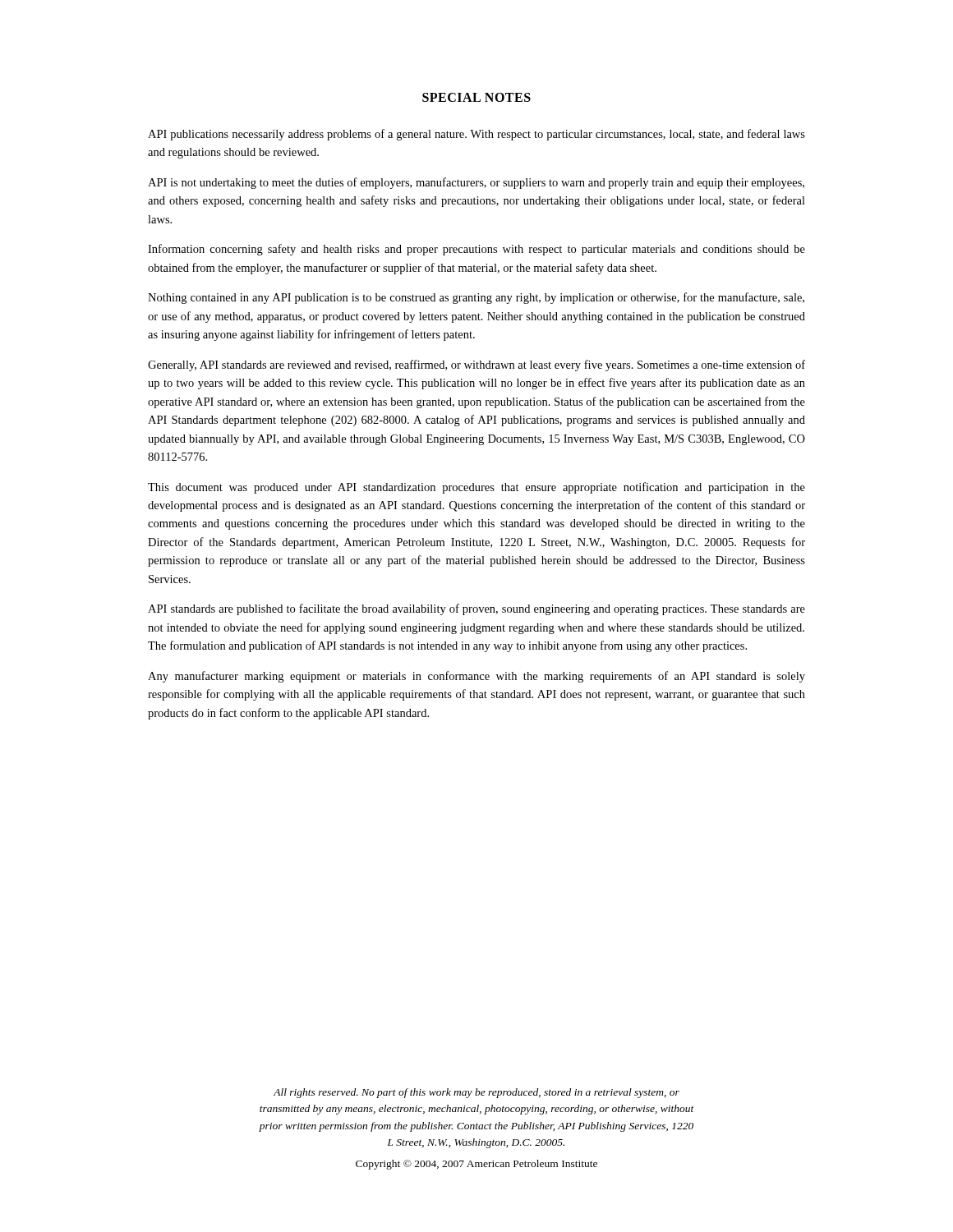The image size is (953, 1232).
Task: Navigate to the region starting "Nothing contained in any"
Action: pyautogui.click(x=476, y=316)
